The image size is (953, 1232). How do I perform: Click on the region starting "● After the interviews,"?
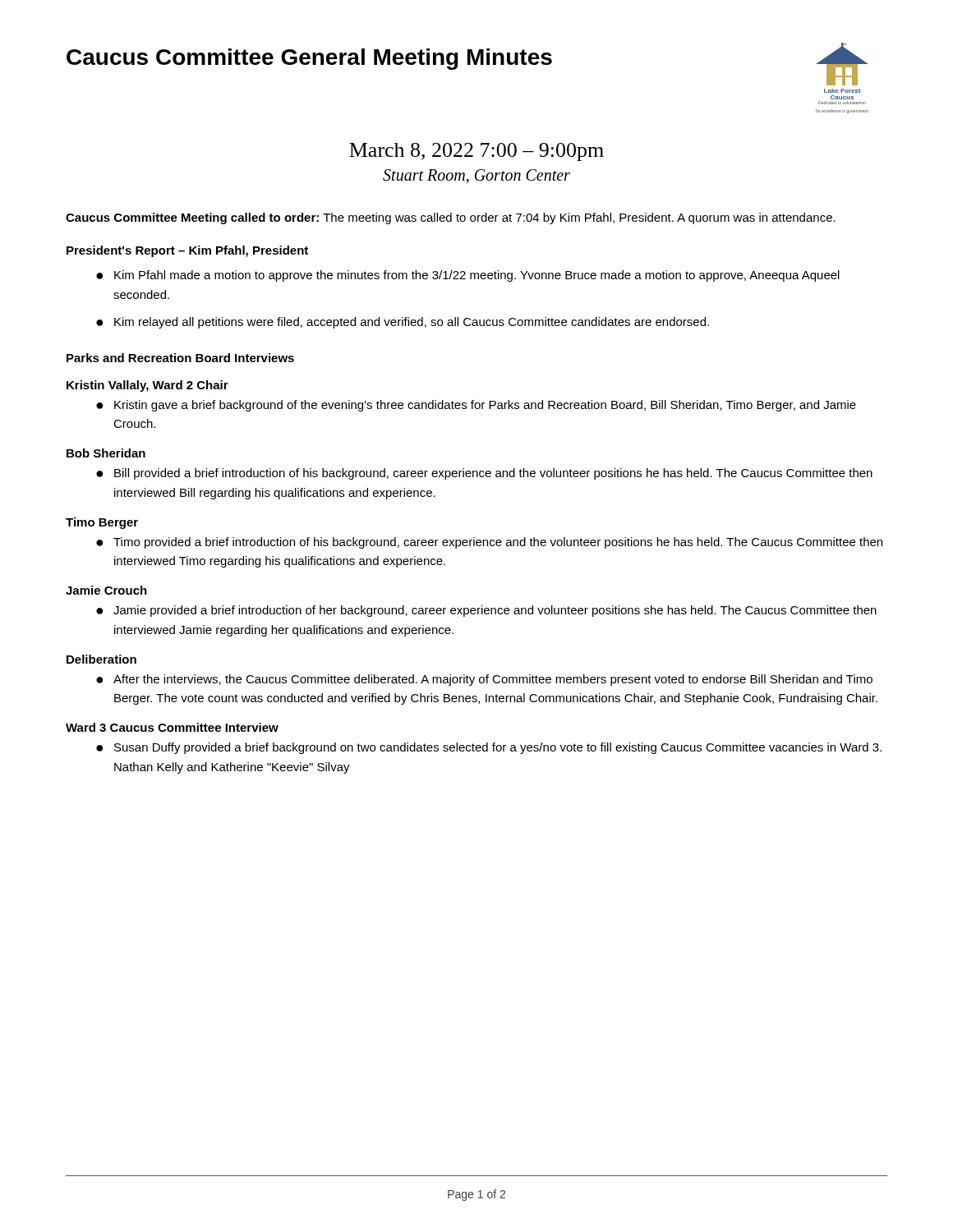point(491,688)
